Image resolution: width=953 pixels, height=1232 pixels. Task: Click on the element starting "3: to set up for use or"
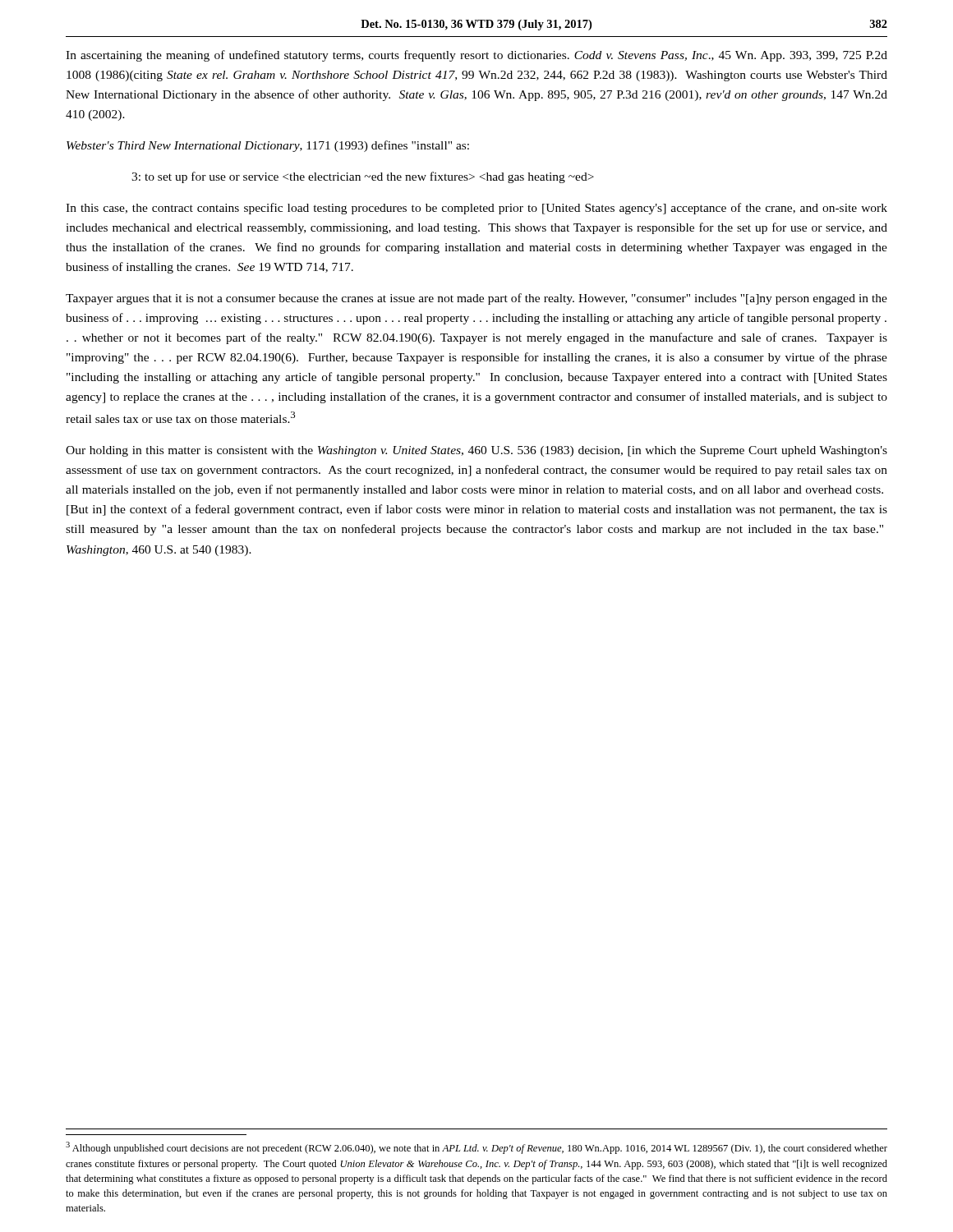pyautogui.click(x=363, y=176)
